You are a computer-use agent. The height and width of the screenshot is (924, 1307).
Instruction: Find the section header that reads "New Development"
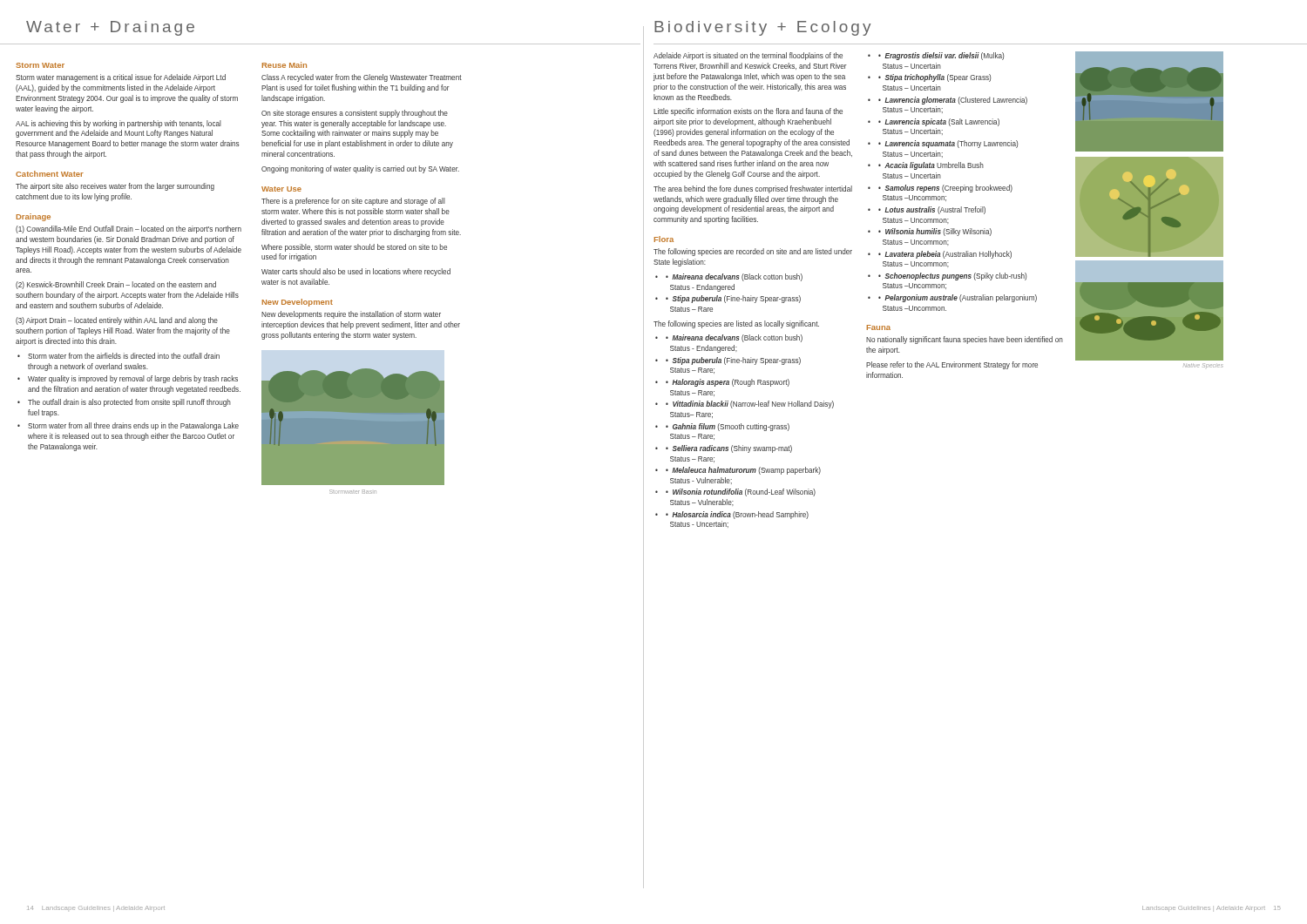click(297, 302)
